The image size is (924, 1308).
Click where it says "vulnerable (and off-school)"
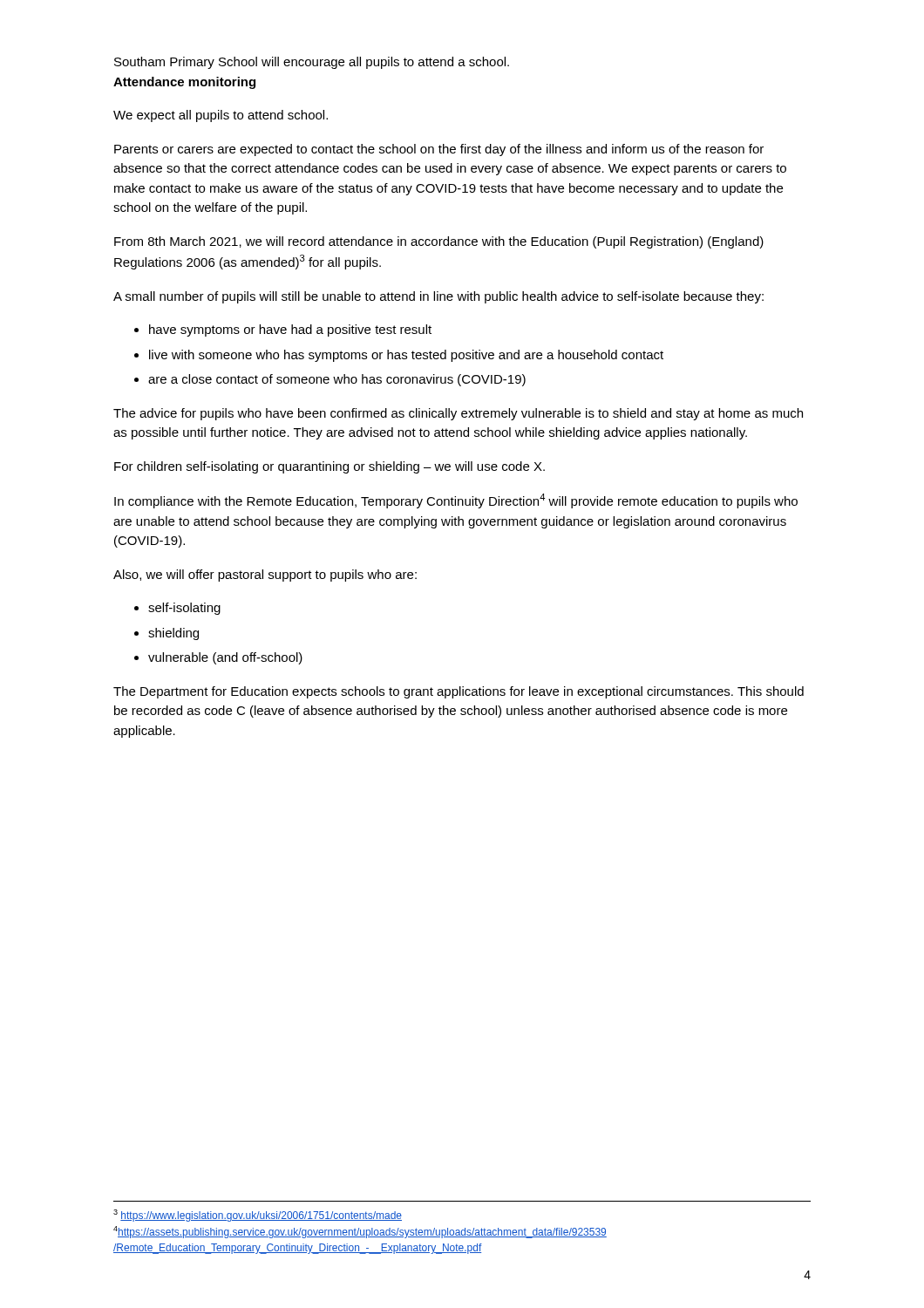(226, 657)
